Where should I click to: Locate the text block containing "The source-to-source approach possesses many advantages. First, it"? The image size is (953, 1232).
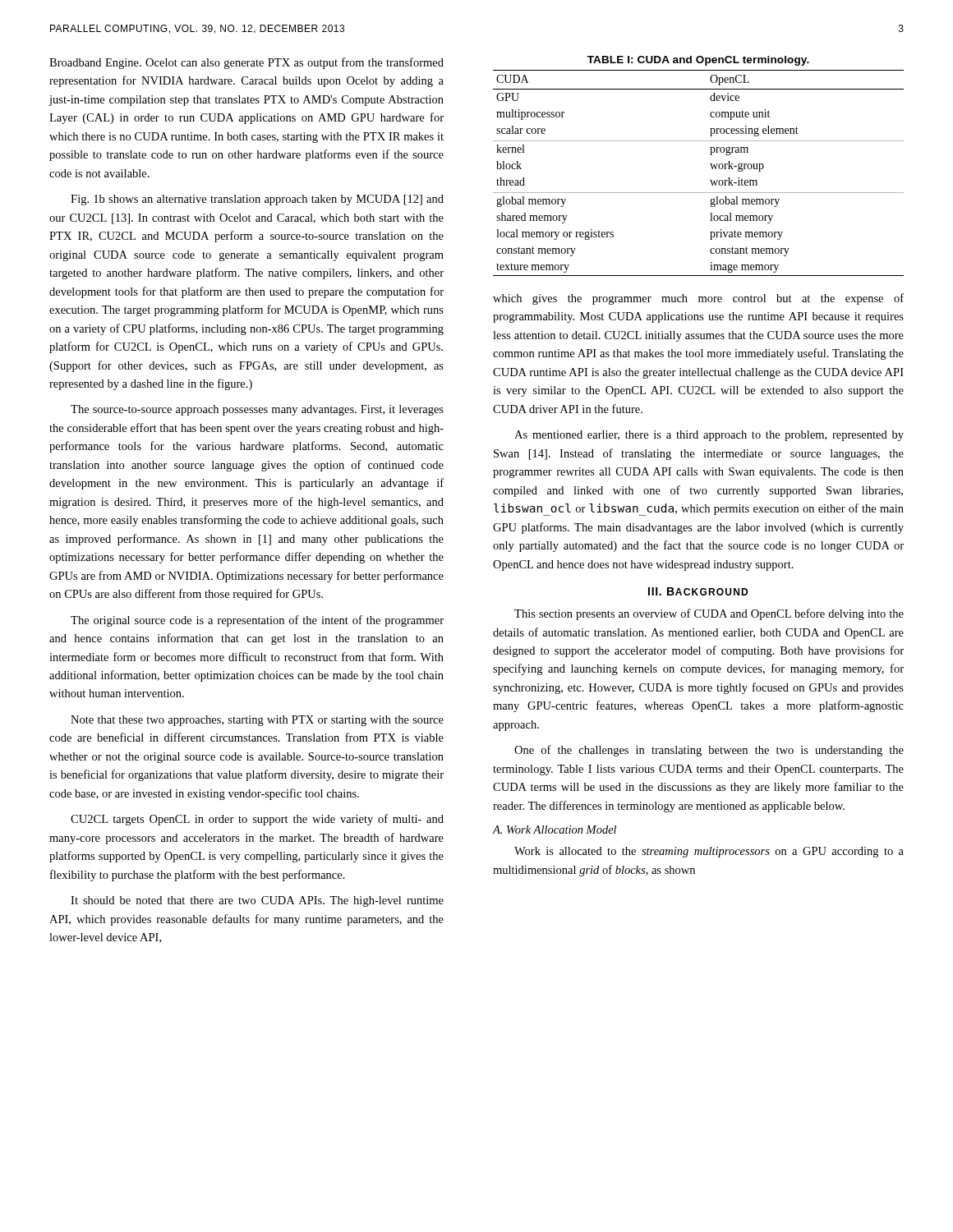(x=246, y=502)
